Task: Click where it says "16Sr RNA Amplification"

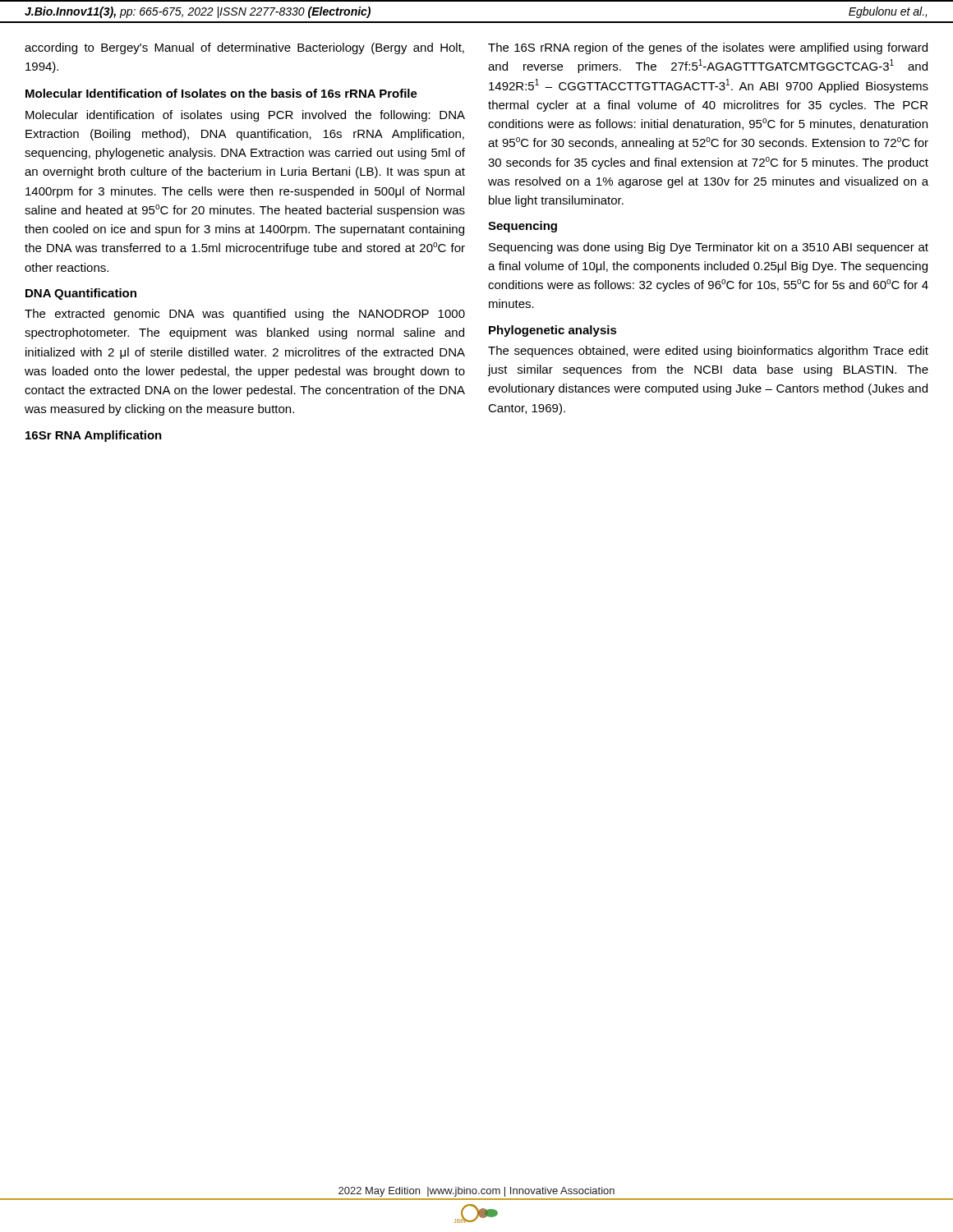Action: pyautogui.click(x=93, y=434)
